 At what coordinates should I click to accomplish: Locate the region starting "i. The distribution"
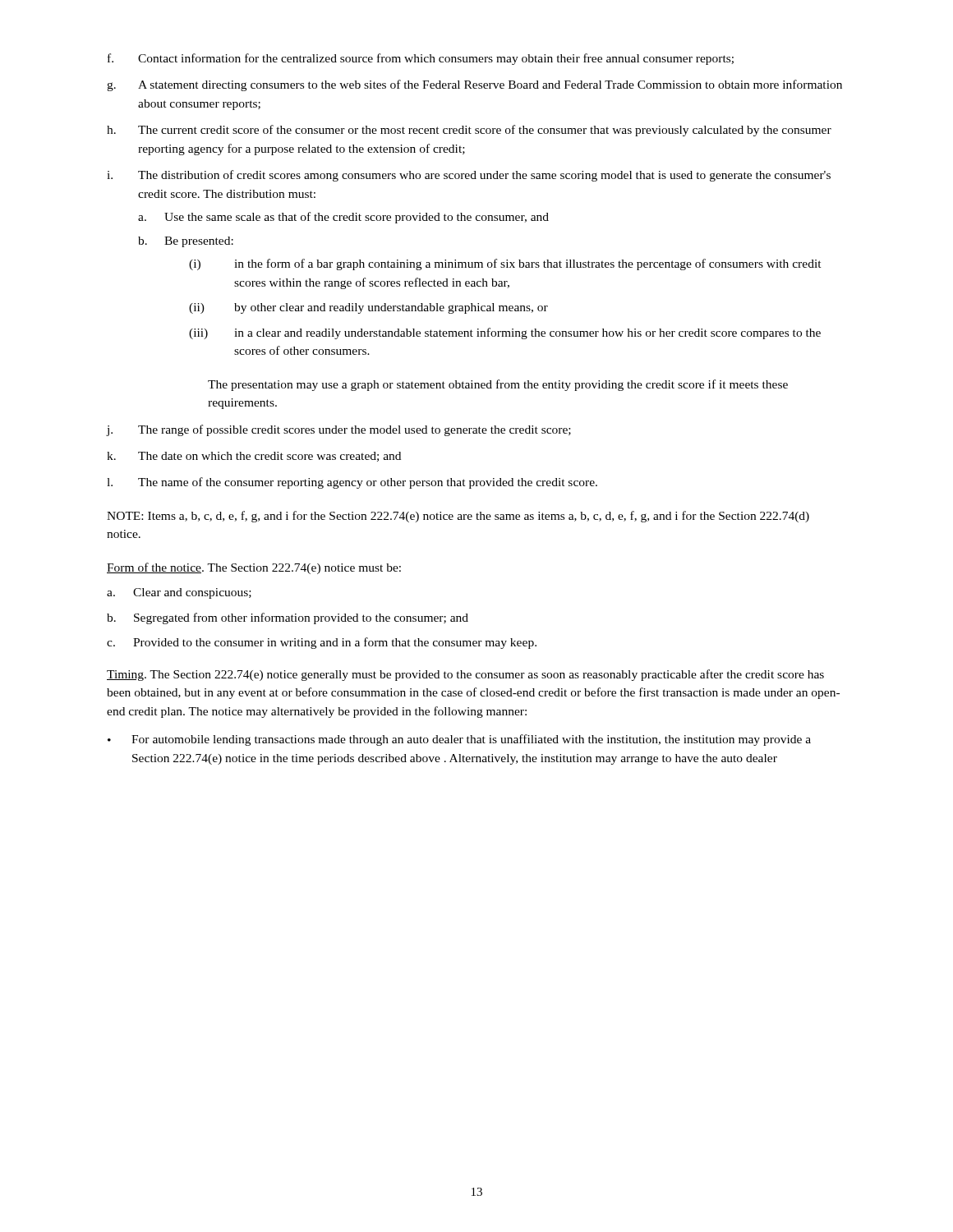point(476,289)
